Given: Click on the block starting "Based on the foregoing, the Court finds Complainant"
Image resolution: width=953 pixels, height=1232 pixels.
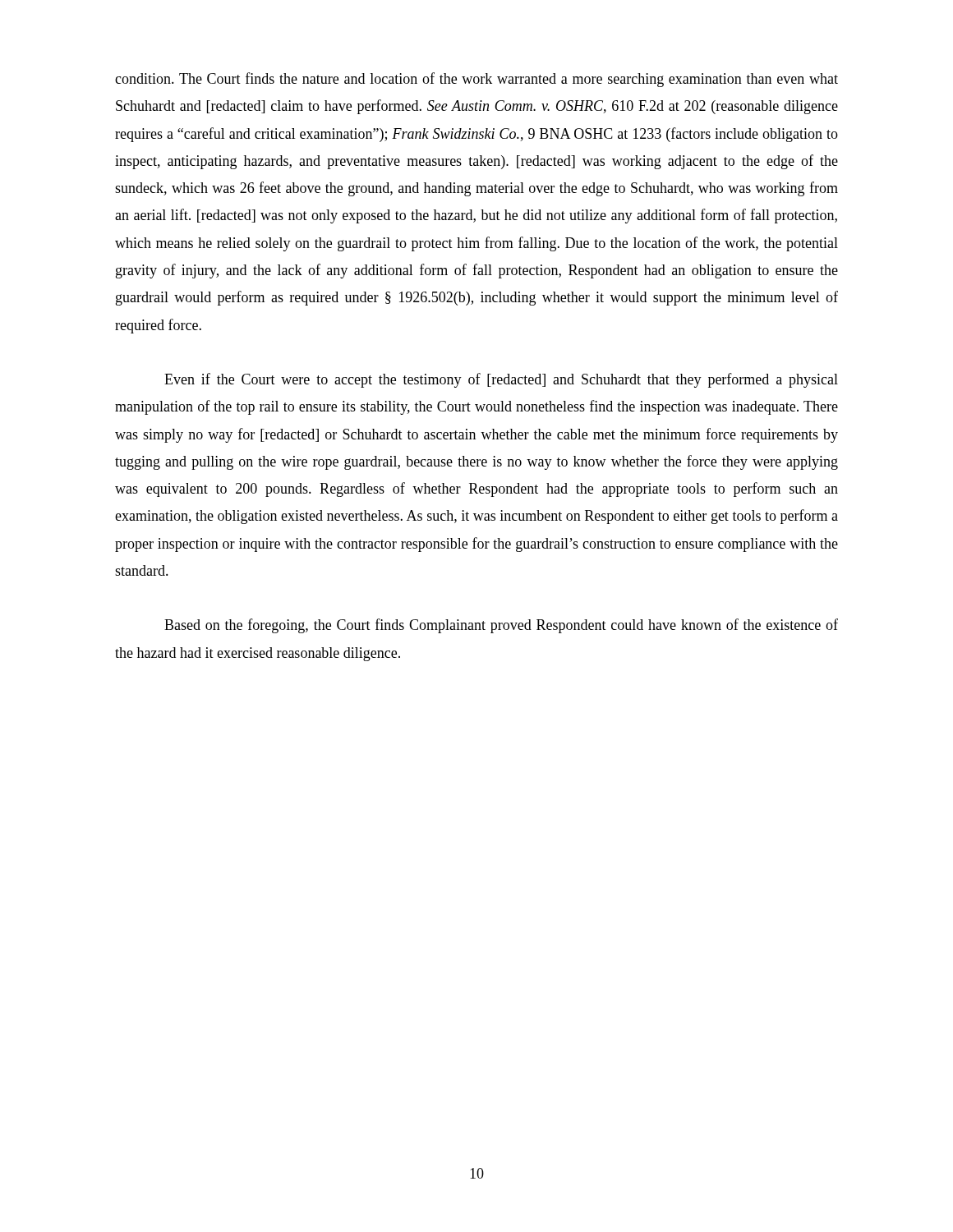Looking at the screenshot, I should tap(476, 639).
